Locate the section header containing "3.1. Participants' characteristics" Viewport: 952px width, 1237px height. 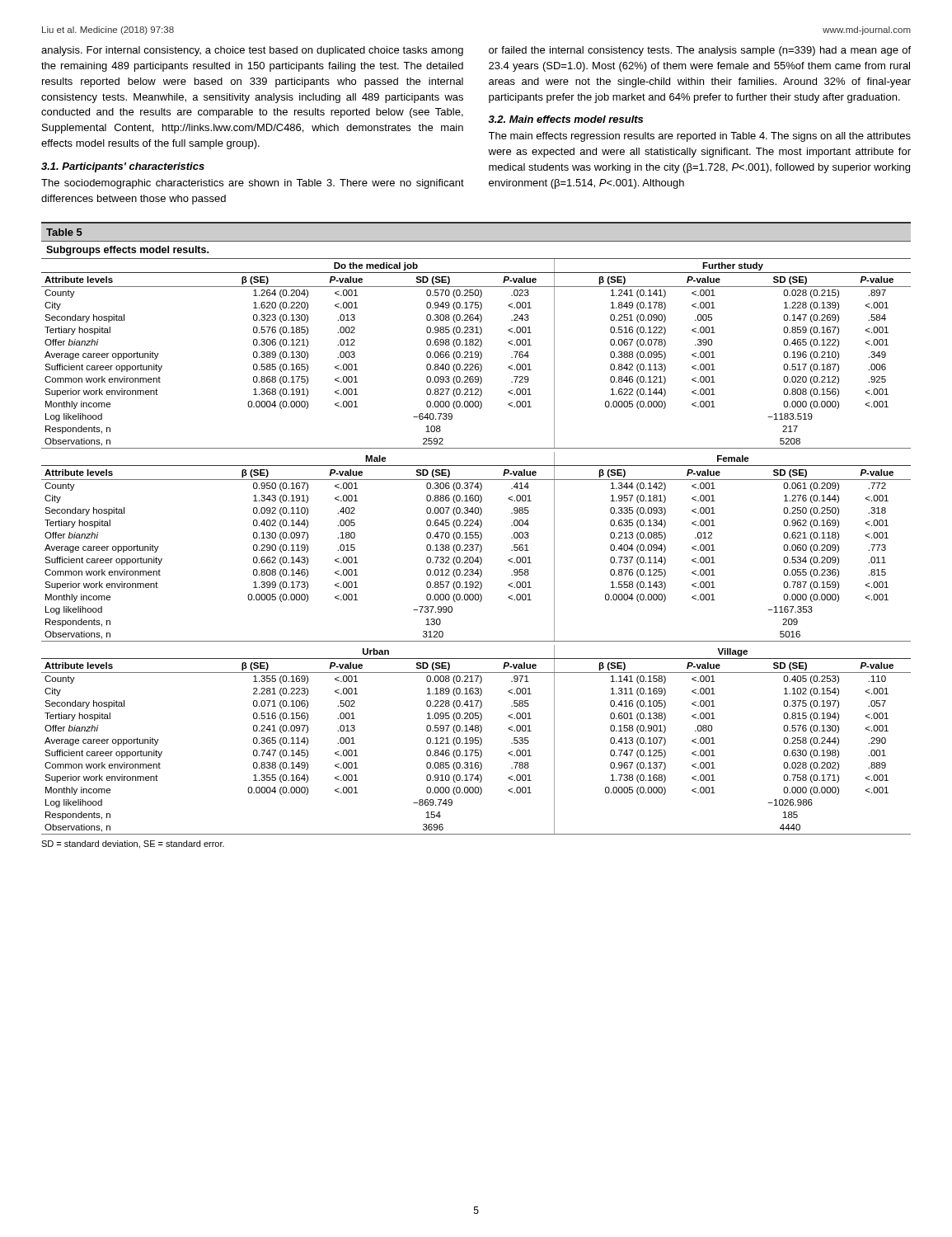pyautogui.click(x=123, y=166)
